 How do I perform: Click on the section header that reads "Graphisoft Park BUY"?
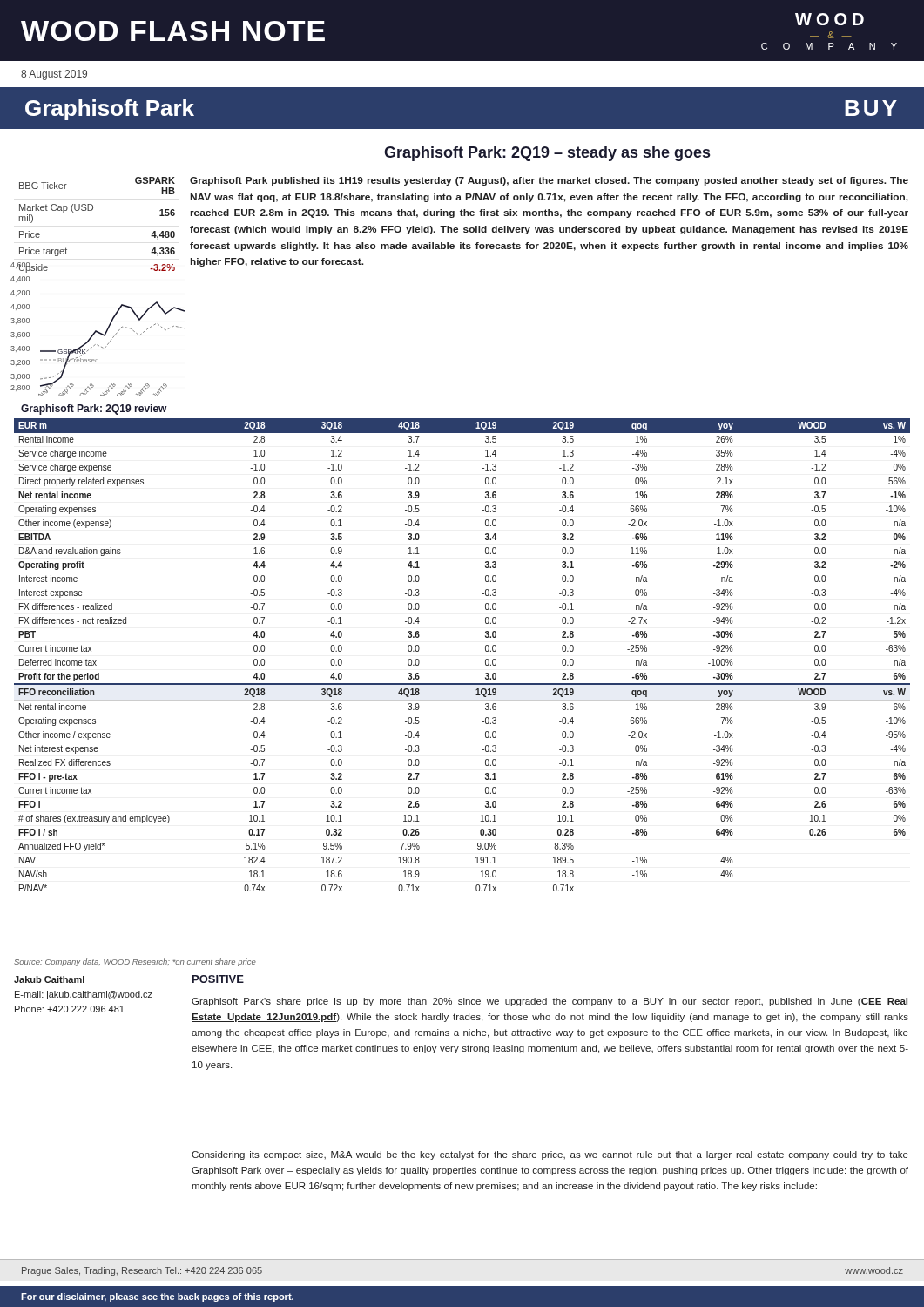103,109
